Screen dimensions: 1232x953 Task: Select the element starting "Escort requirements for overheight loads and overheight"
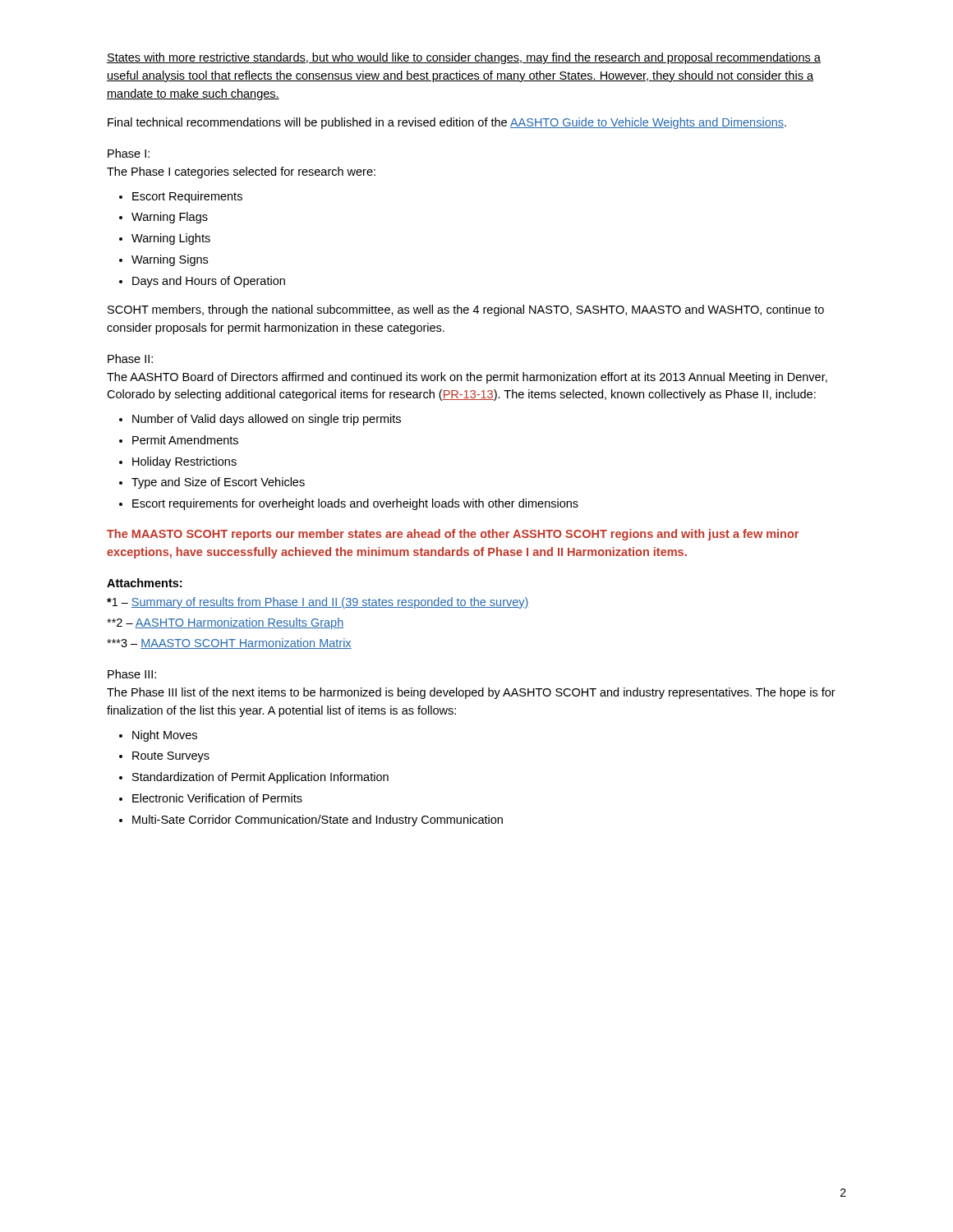point(355,503)
